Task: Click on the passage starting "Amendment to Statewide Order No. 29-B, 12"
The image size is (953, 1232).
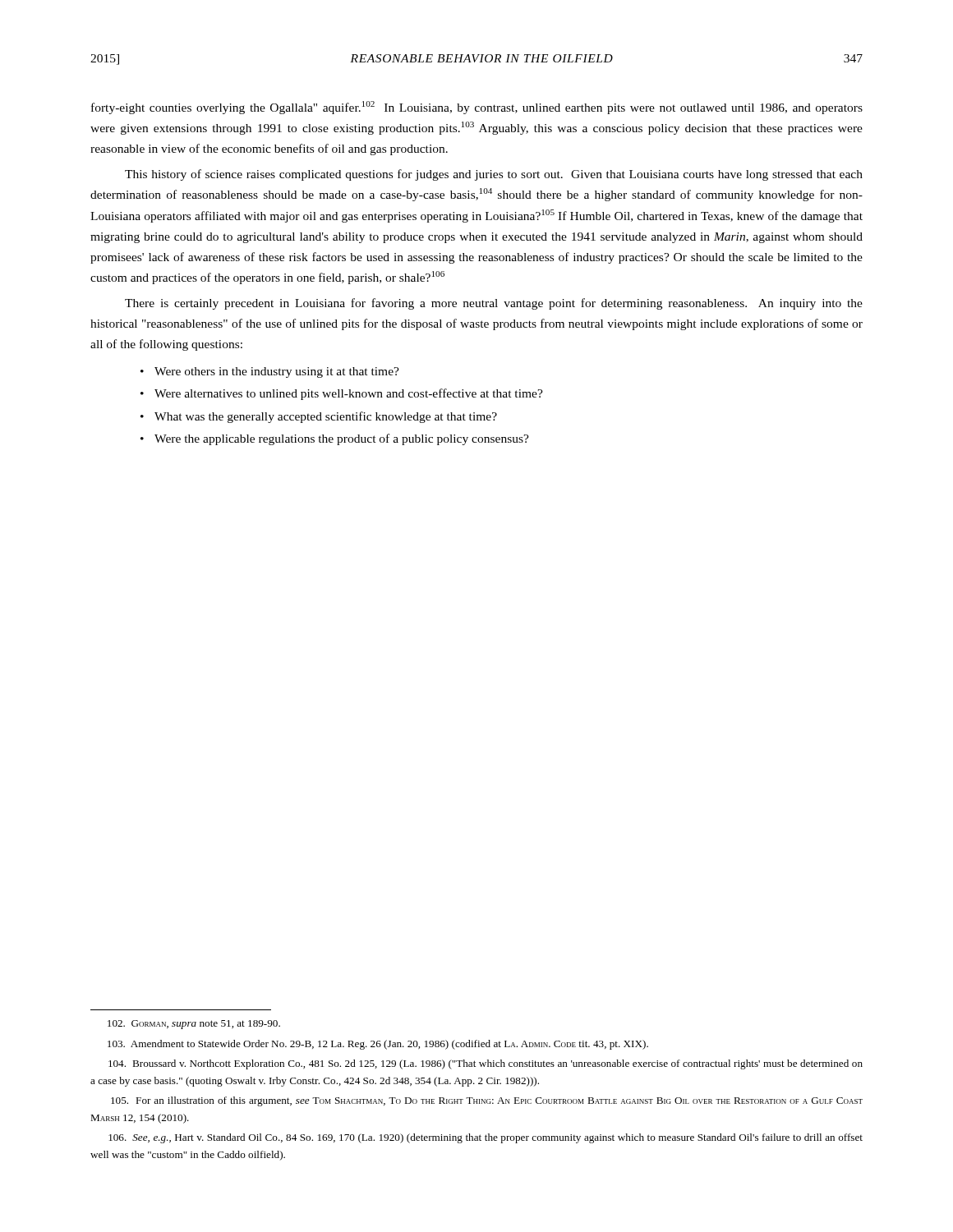Action: click(x=370, y=1043)
